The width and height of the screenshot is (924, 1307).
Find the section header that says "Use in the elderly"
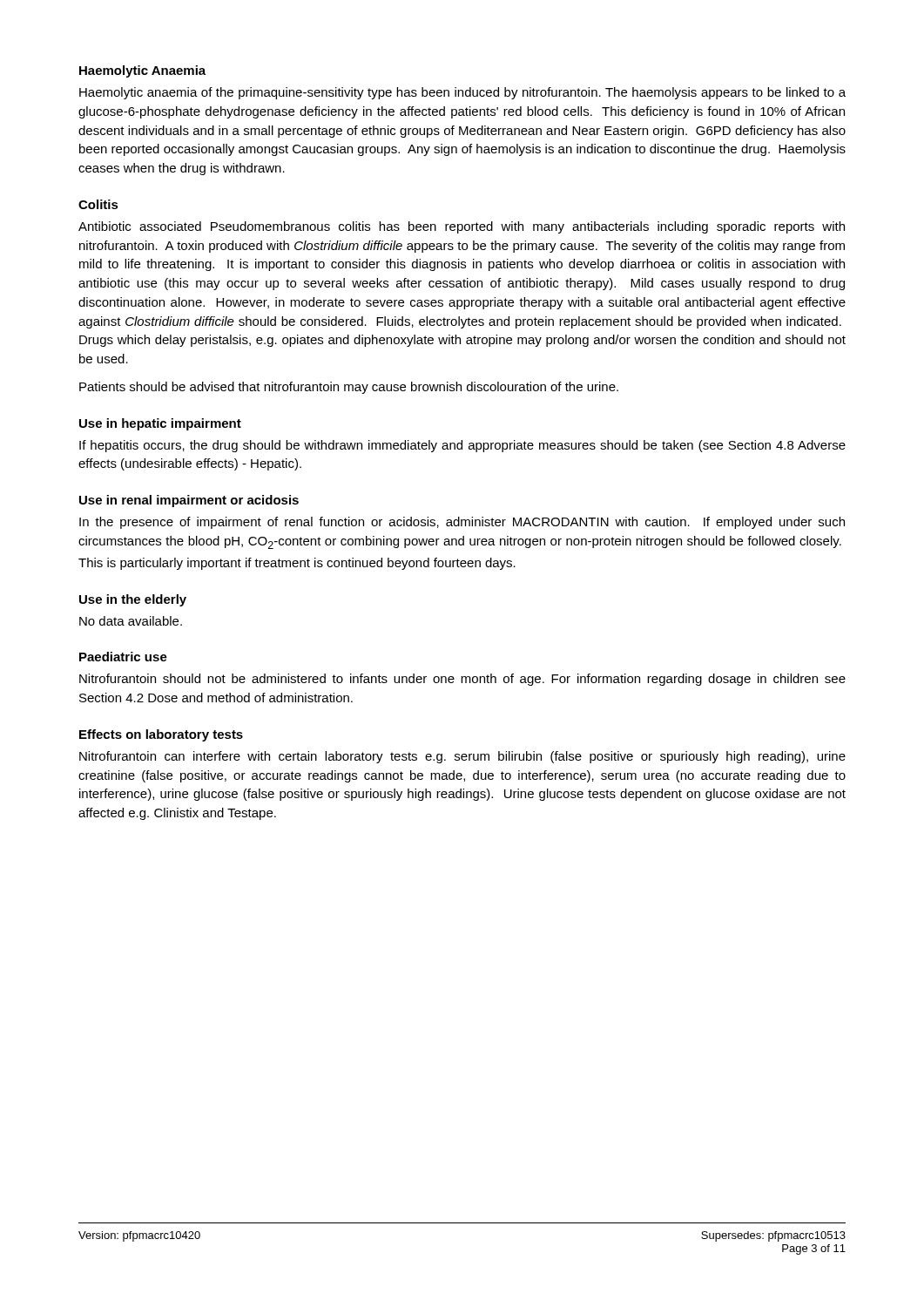click(132, 599)
